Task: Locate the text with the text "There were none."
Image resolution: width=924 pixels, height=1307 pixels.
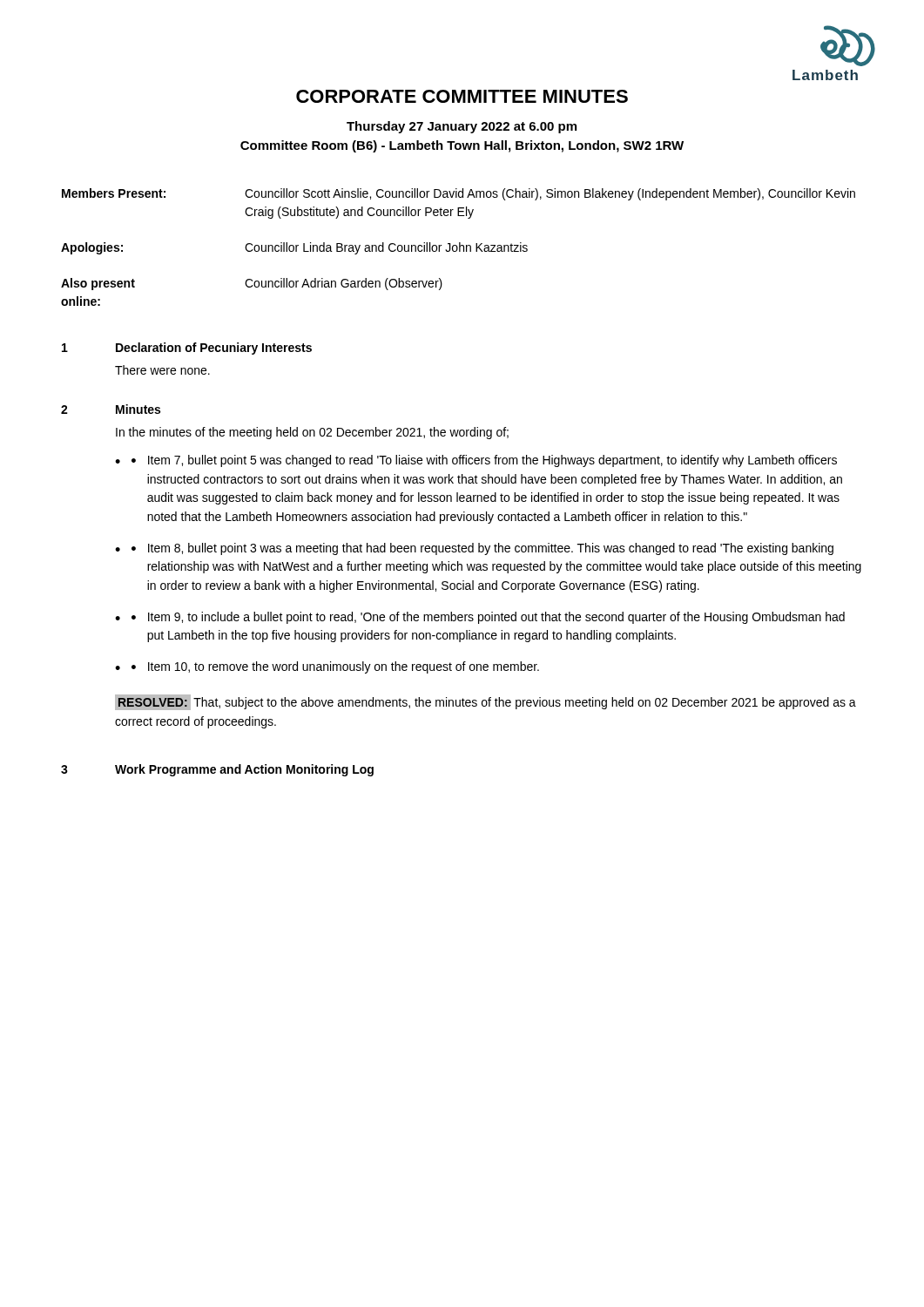Action: 163,370
